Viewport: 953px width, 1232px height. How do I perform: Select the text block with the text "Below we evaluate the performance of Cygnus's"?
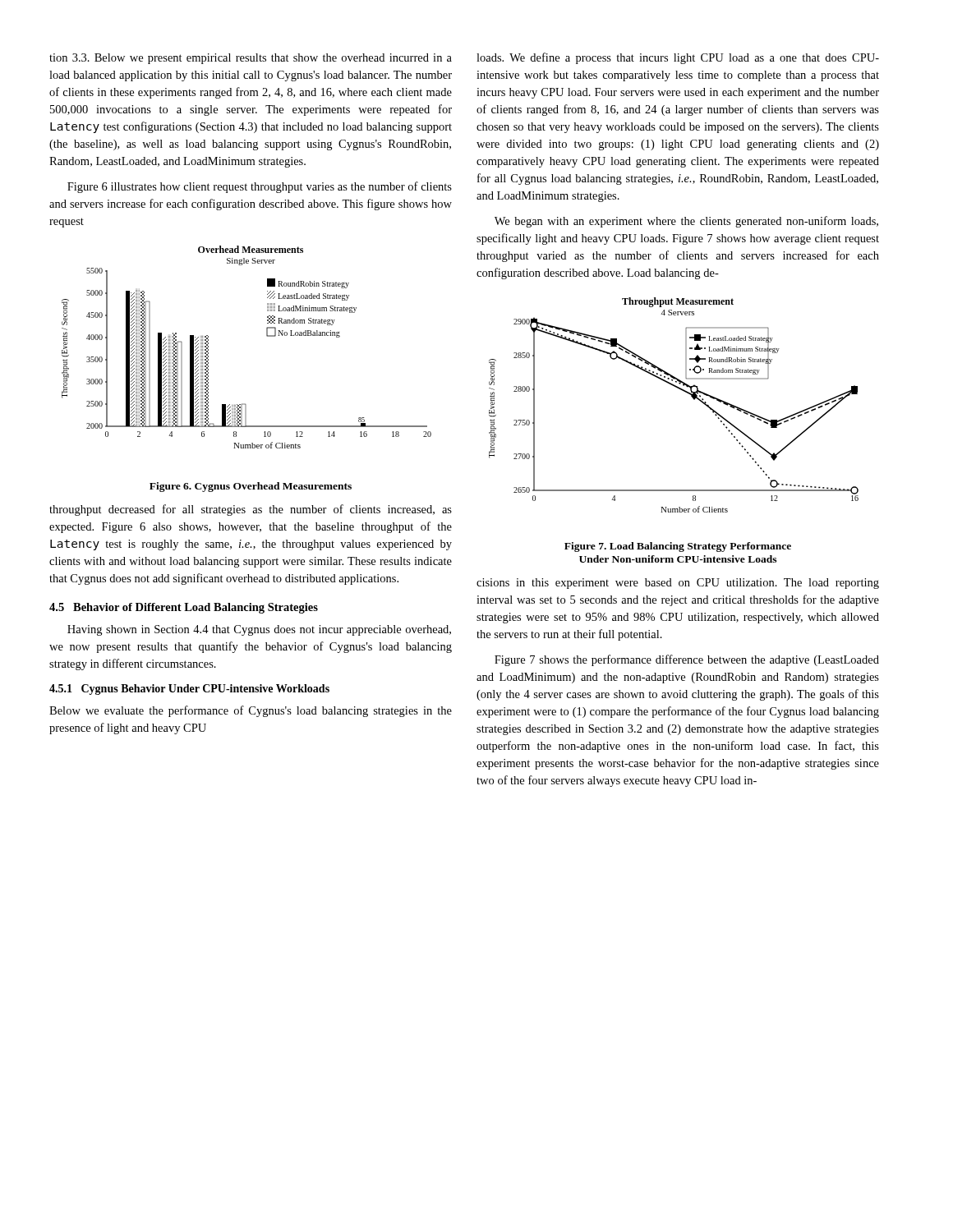(x=251, y=720)
